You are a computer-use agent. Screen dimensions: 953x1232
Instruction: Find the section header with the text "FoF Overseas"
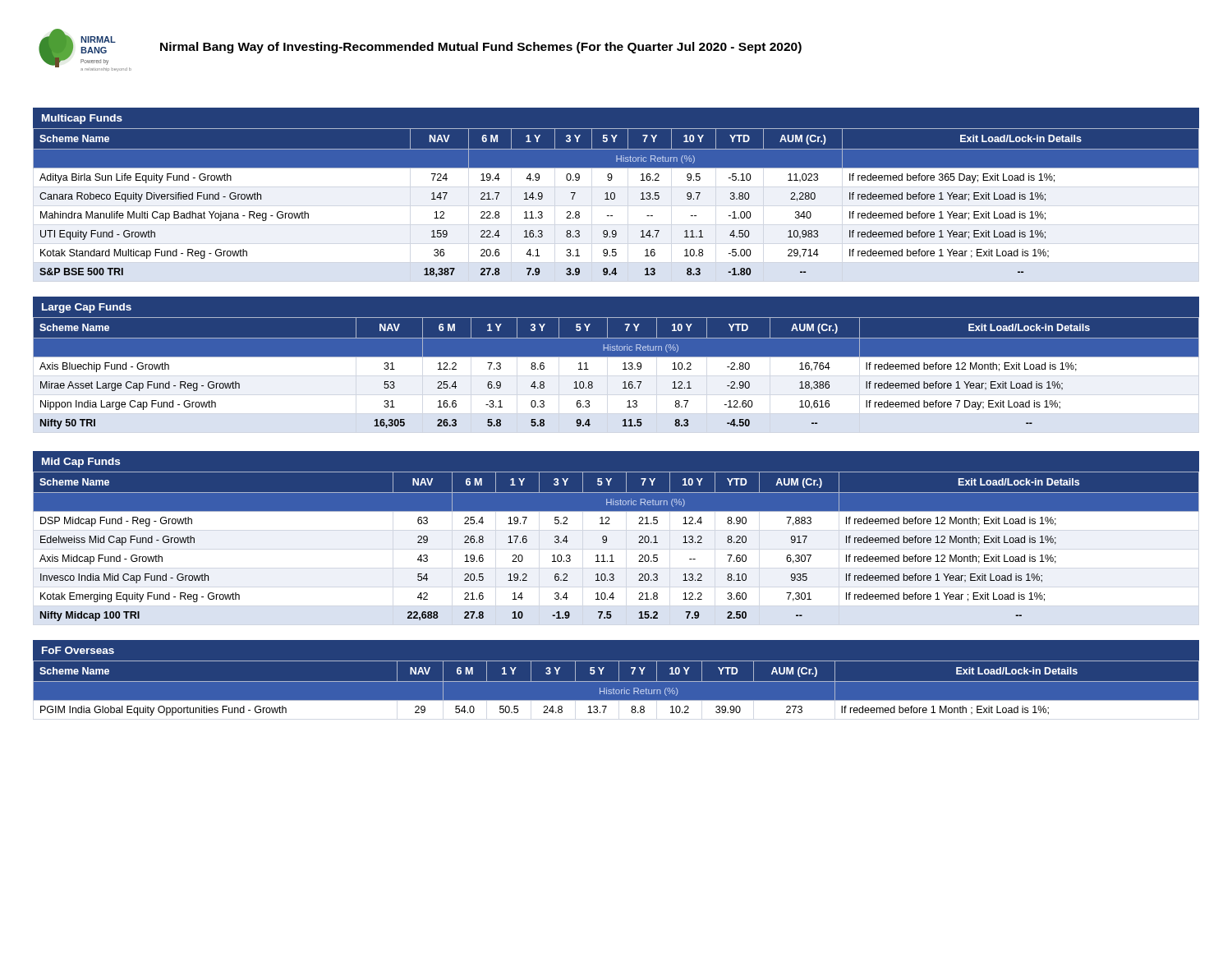(x=78, y=650)
